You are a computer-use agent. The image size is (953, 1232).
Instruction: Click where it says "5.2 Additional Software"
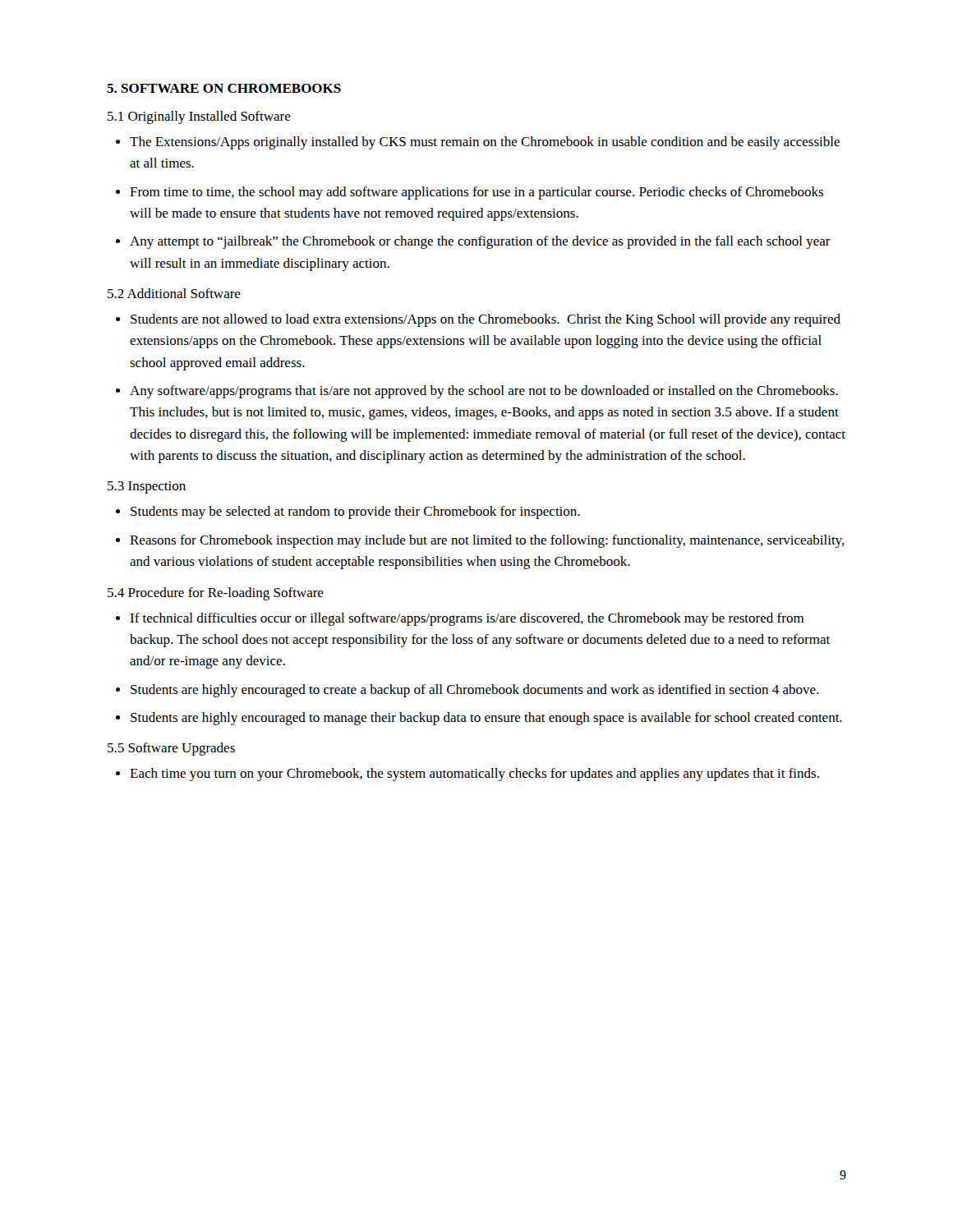coord(174,294)
